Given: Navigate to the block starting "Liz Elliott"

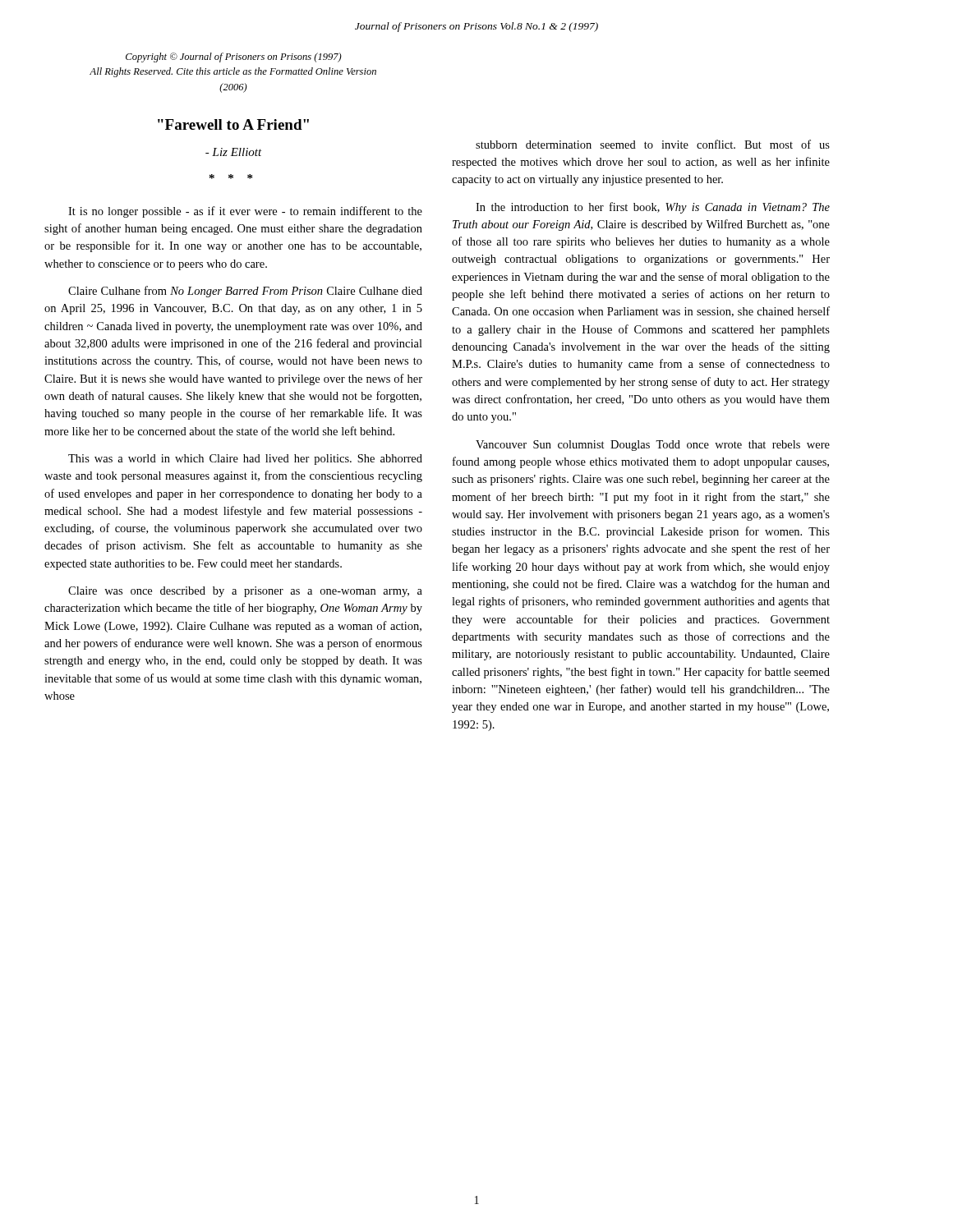Looking at the screenshot, I should [x=233, y=152].
